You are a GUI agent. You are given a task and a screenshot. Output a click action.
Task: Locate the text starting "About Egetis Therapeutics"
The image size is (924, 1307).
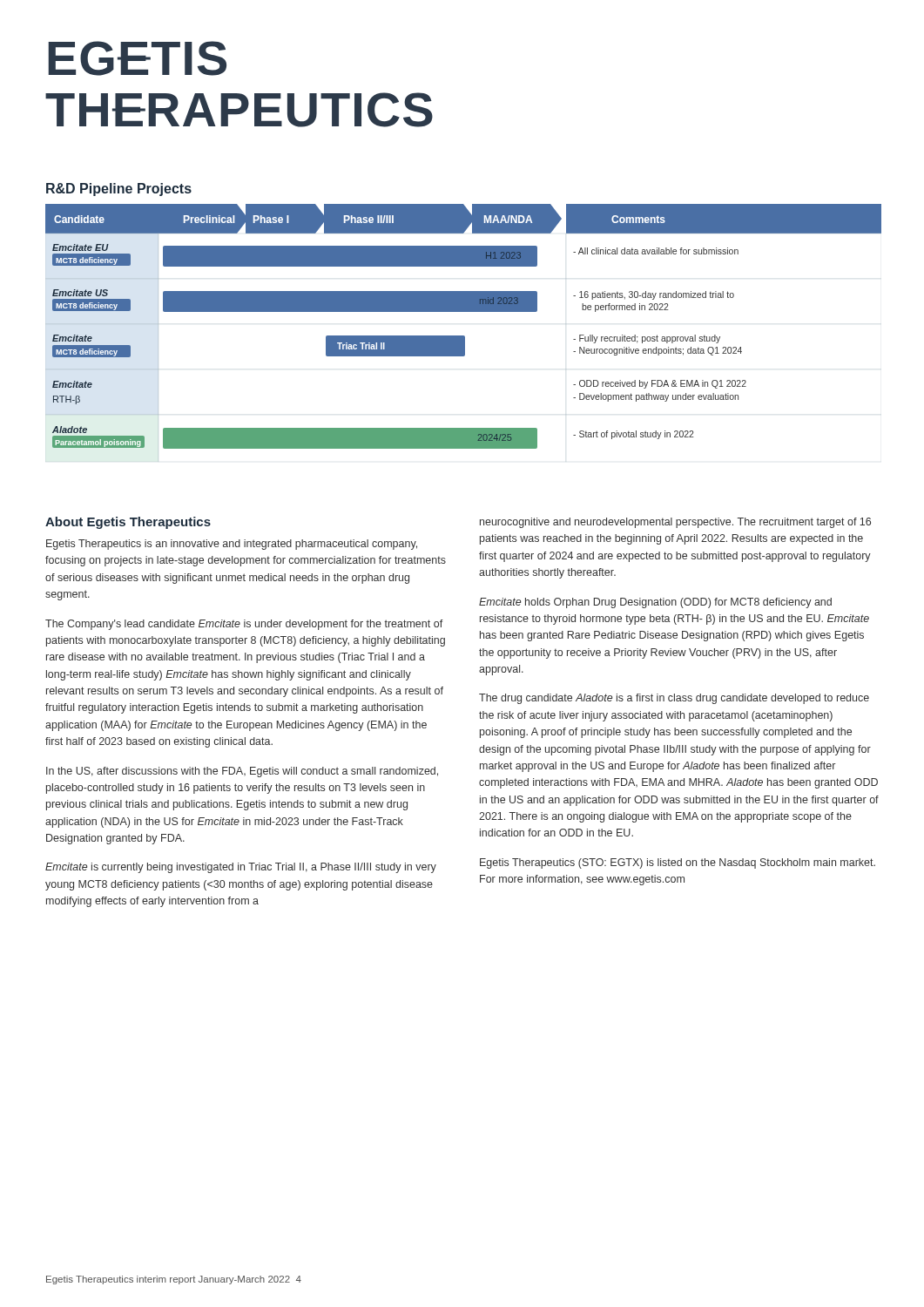pos(128,521)
